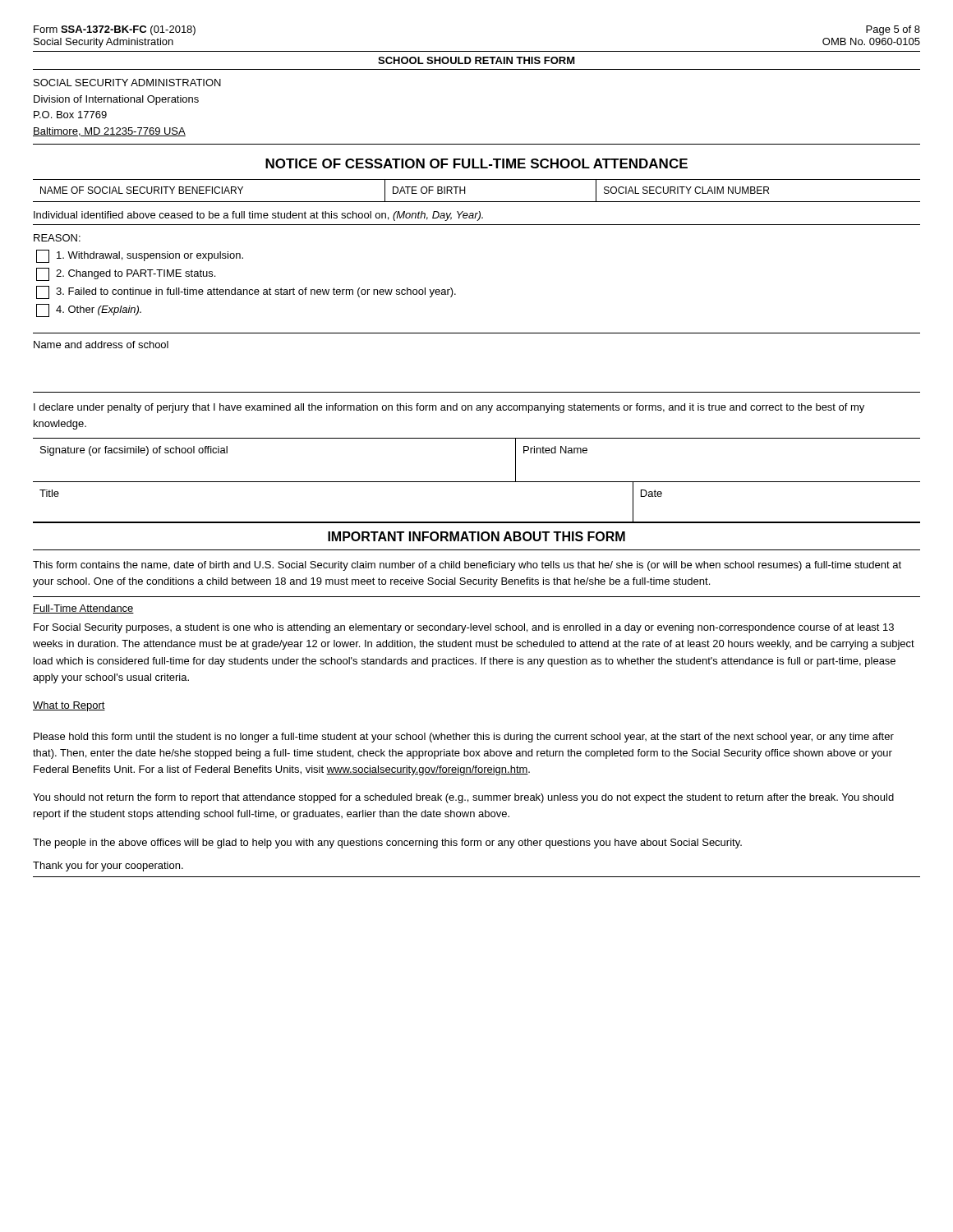
Task: Click the passage that begins "Please hold this"
Action: pyautogui.click(x=463, y=753)
